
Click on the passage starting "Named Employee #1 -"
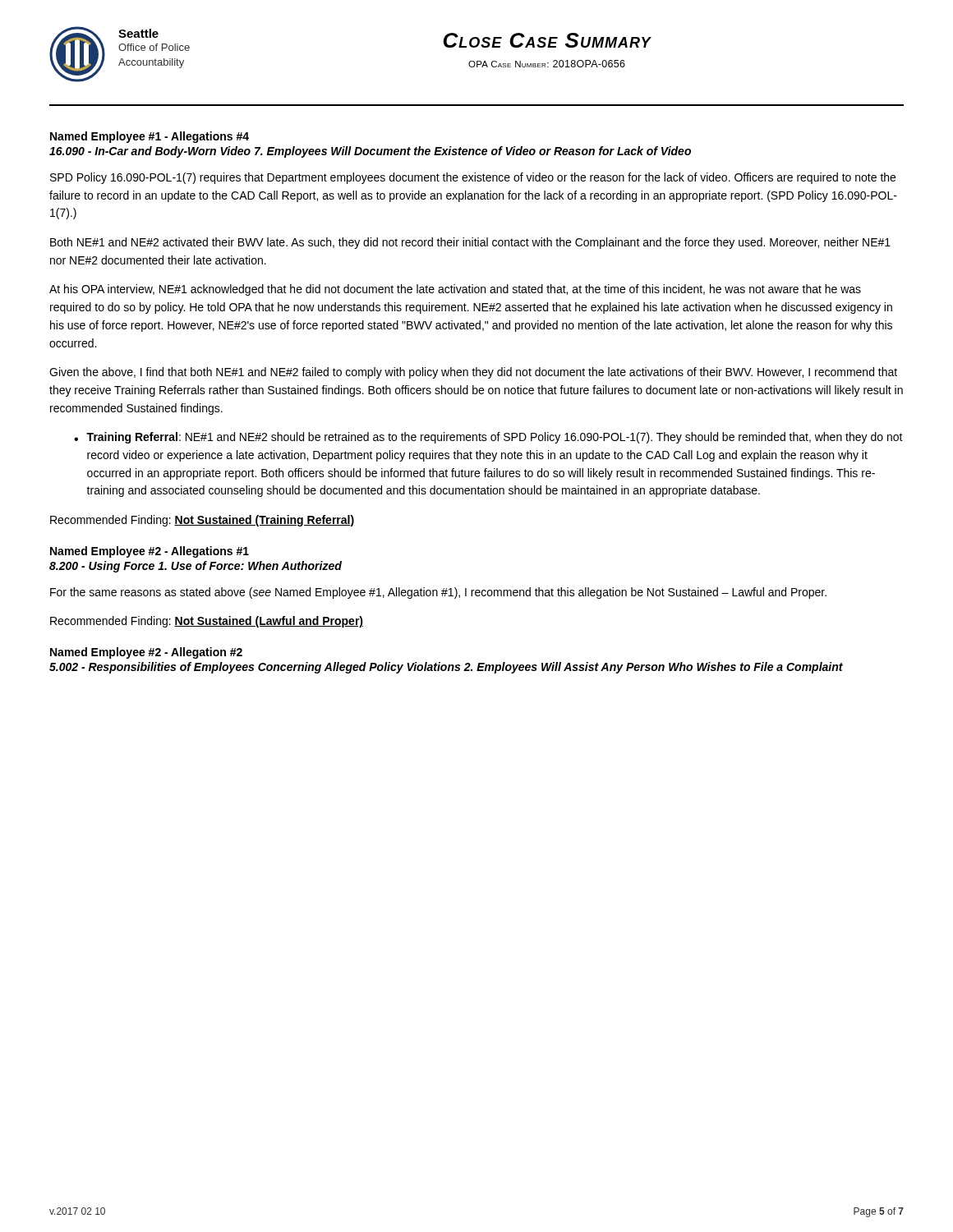(x=149, y=136)
